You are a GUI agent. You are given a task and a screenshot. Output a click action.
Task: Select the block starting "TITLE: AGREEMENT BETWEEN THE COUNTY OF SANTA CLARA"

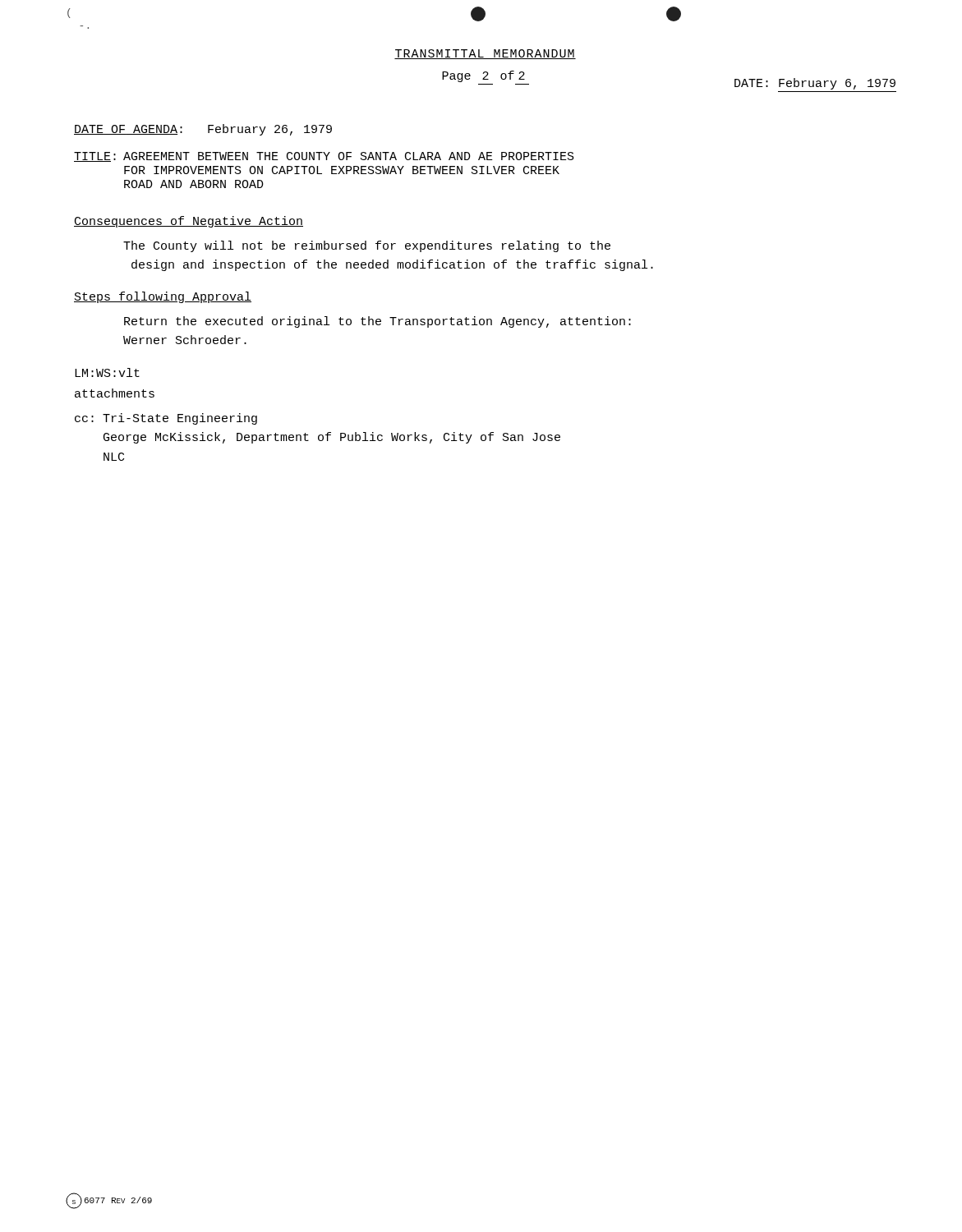pyautogui.click(x=324, y=171)
